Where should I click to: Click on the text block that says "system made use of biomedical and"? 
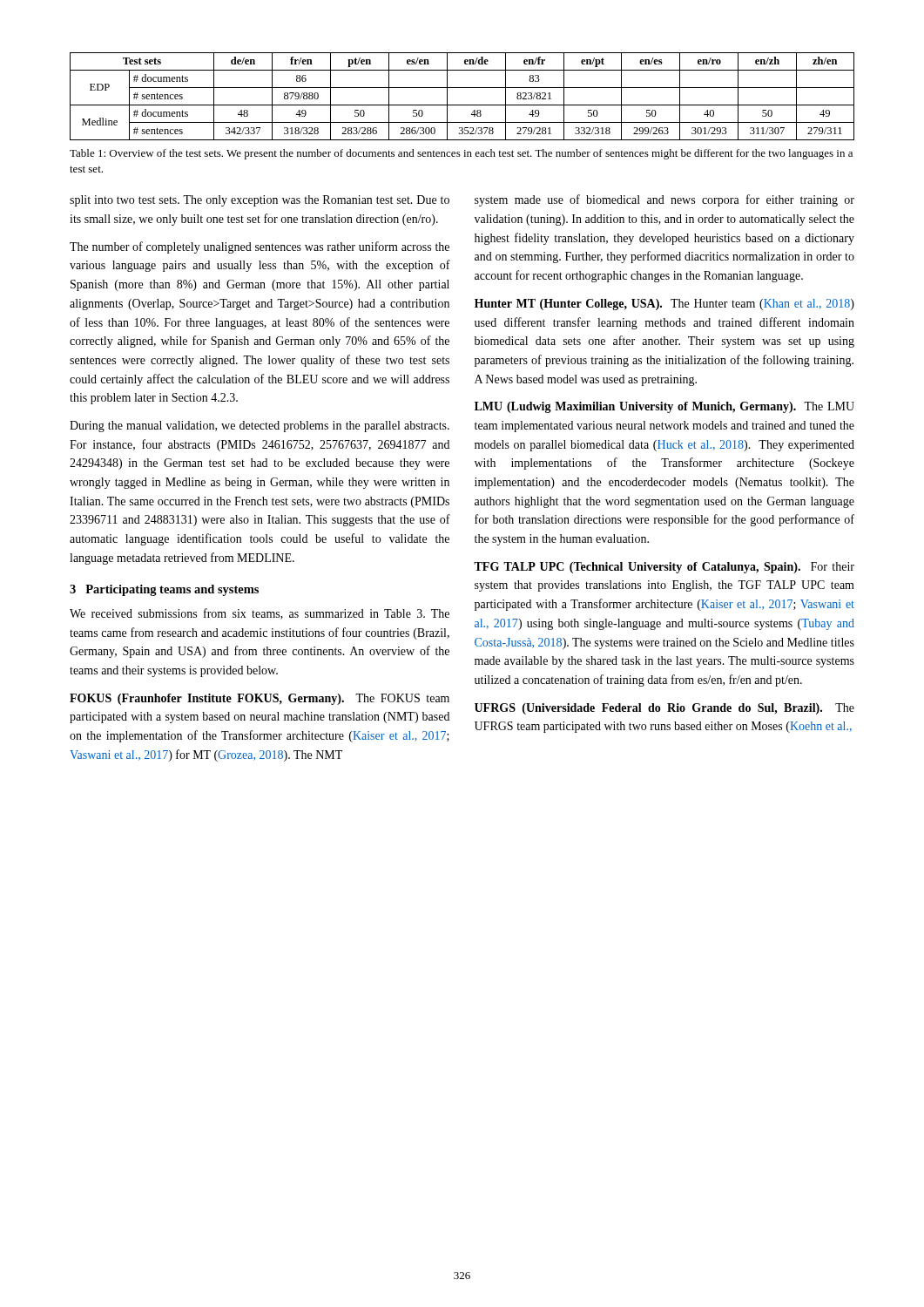coord(664,238)
